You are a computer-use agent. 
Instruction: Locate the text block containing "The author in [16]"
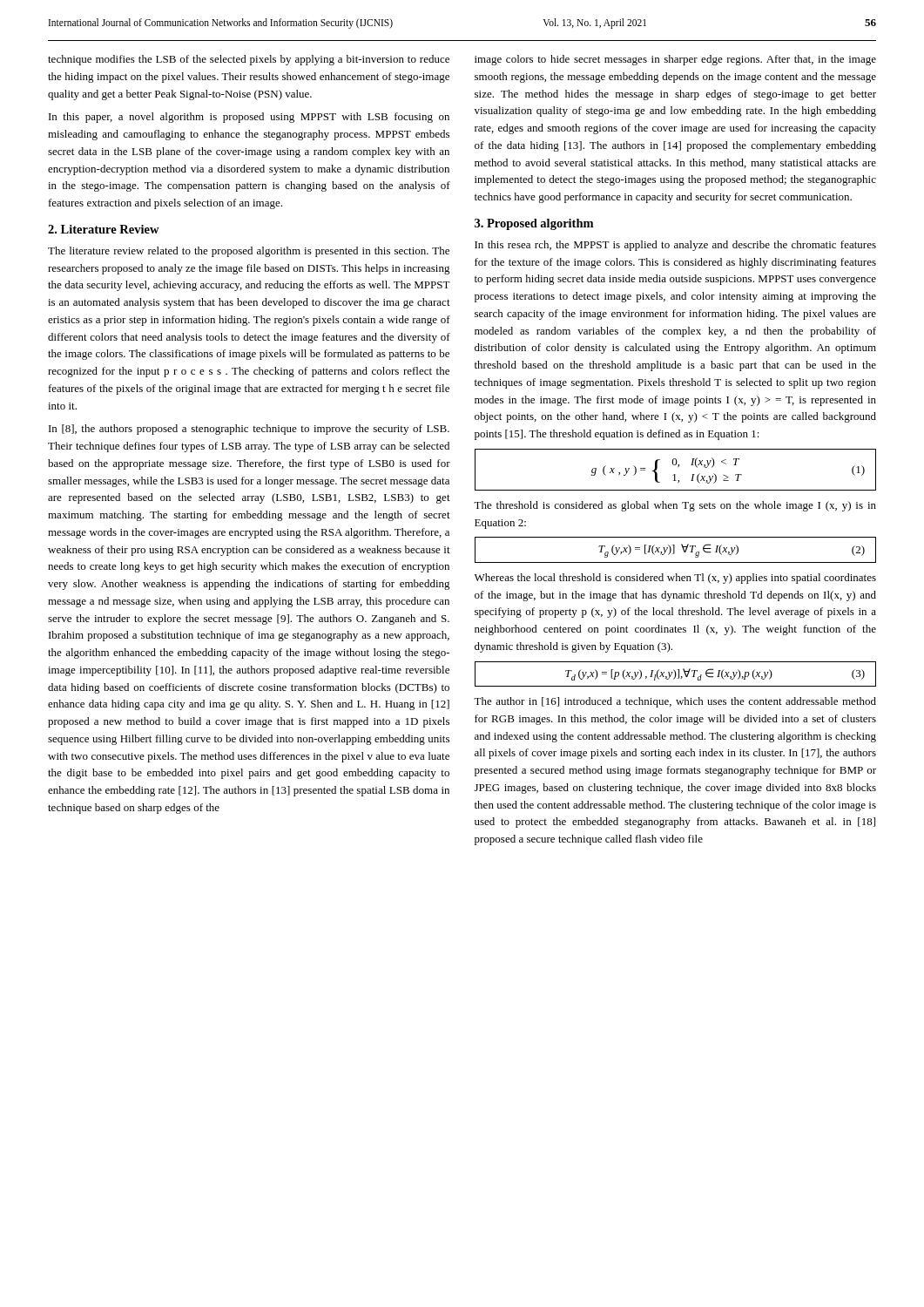(675, 770)
